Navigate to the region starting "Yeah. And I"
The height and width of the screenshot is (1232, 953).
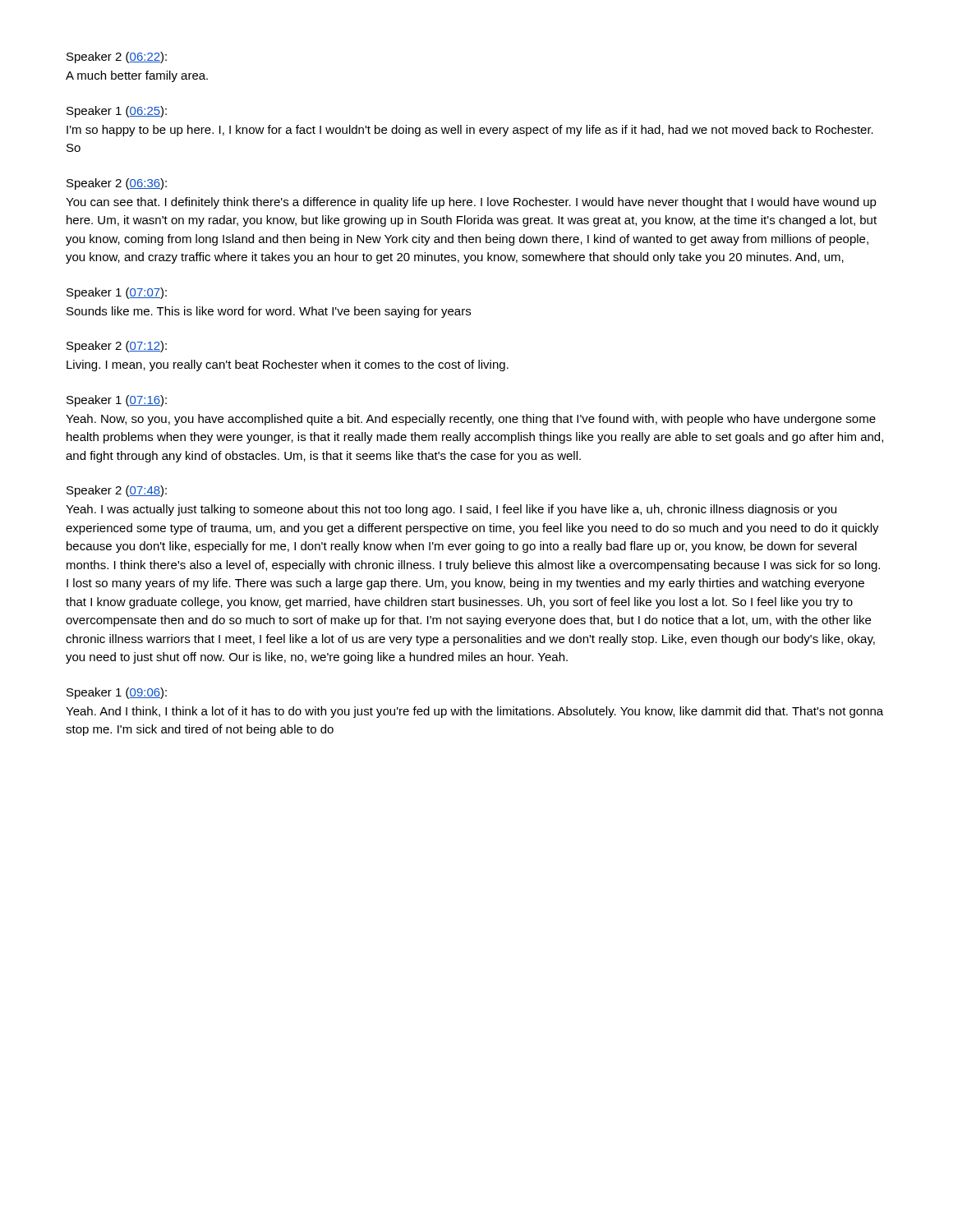(x=475, y=720)
